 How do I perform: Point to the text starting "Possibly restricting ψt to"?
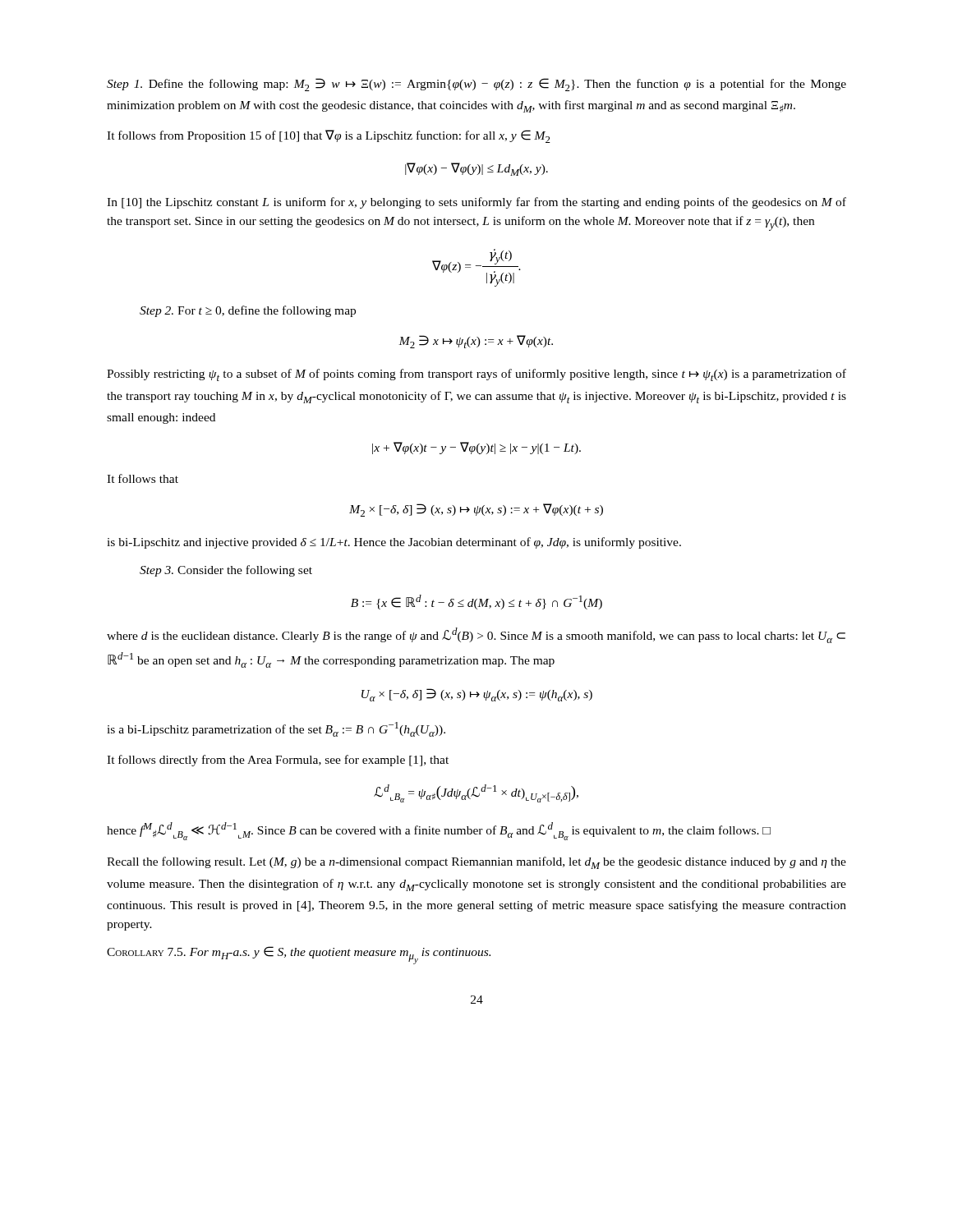(x=476, y=395)
